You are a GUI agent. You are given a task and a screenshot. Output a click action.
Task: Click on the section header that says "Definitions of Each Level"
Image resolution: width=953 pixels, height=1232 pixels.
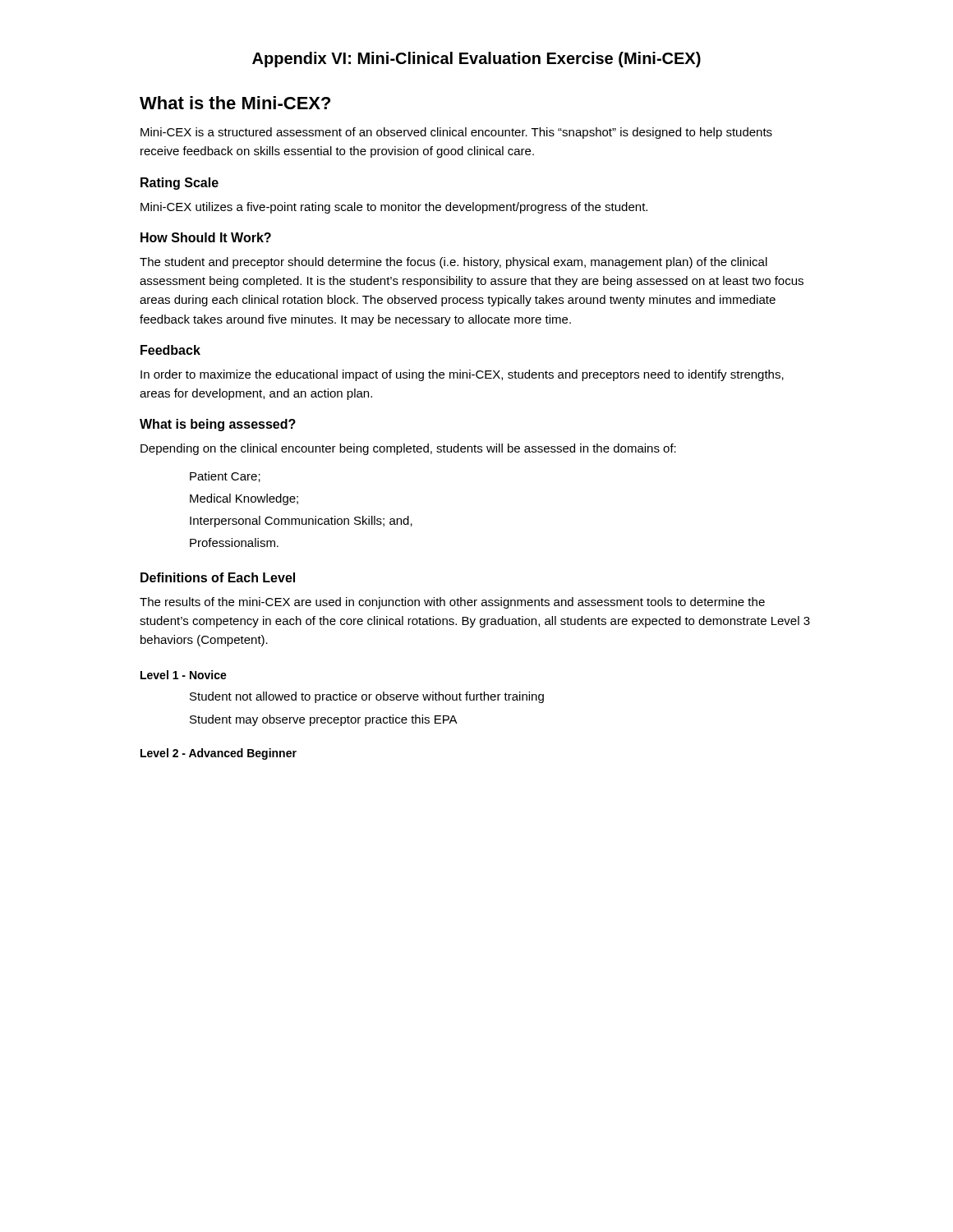[218, 577]
